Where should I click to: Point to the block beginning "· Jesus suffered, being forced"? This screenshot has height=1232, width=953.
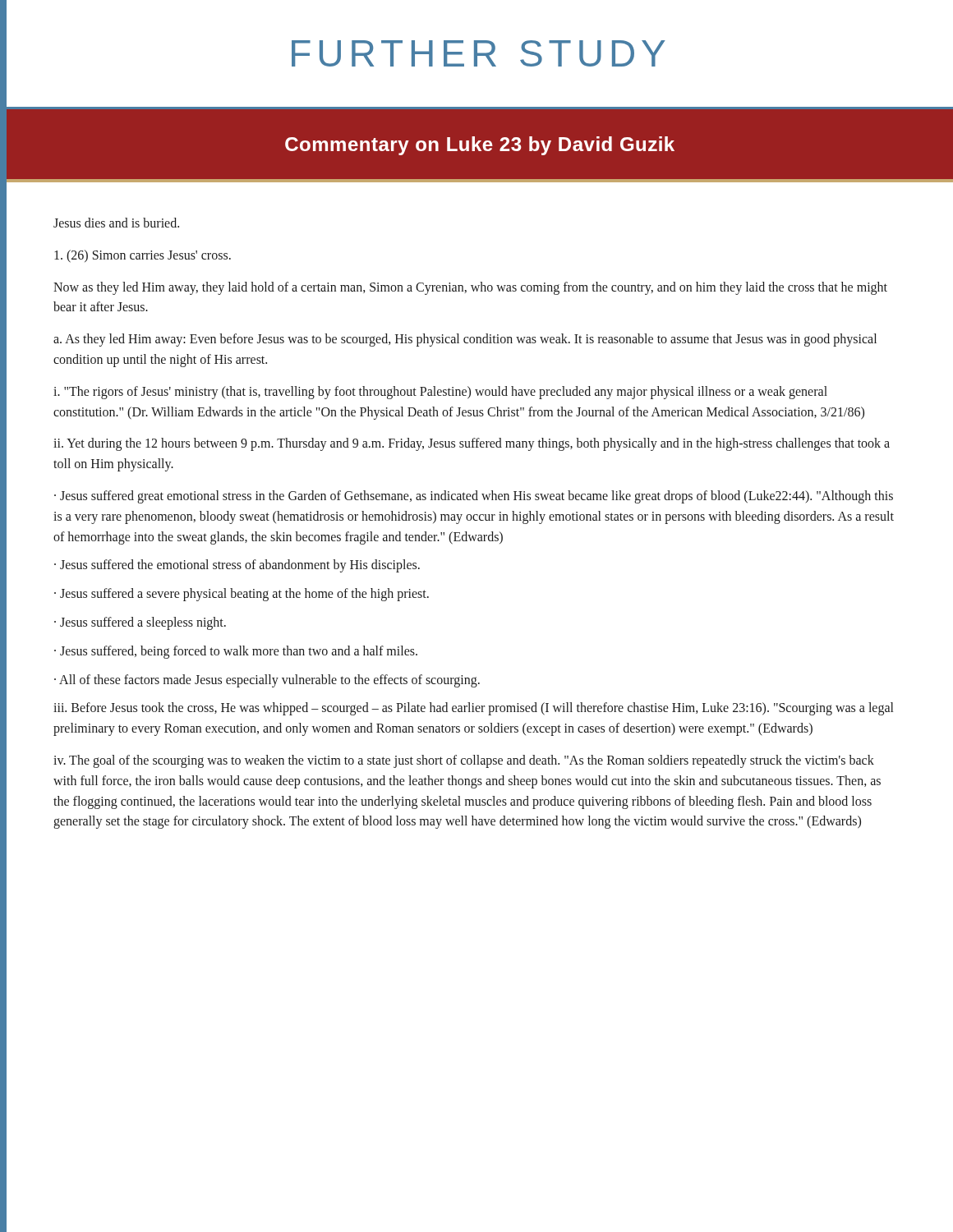point(236,651)
